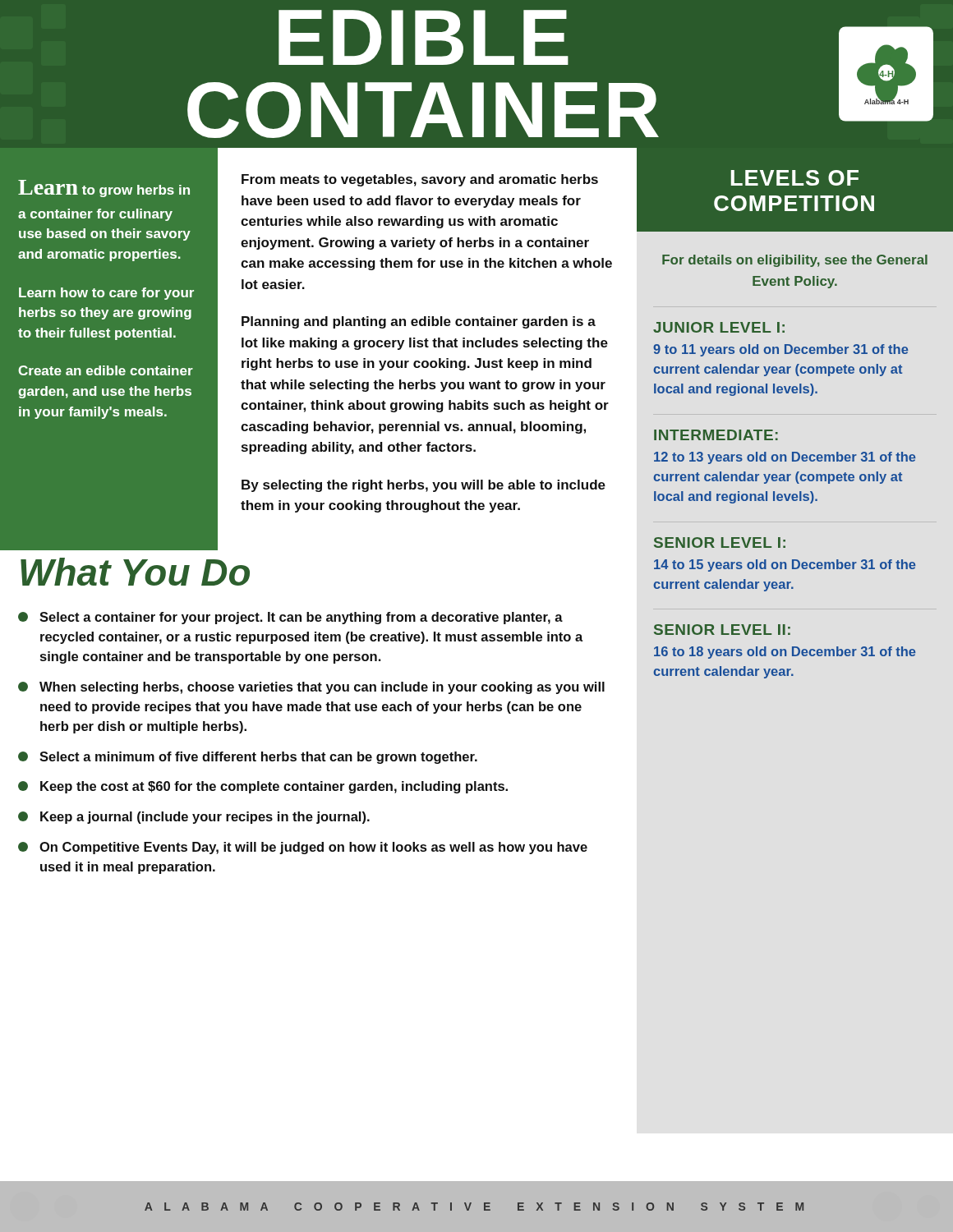Screen dimensions: 1232x953
Task: Find the passage starting "Senior Level II:"
Action: (723, 630)
